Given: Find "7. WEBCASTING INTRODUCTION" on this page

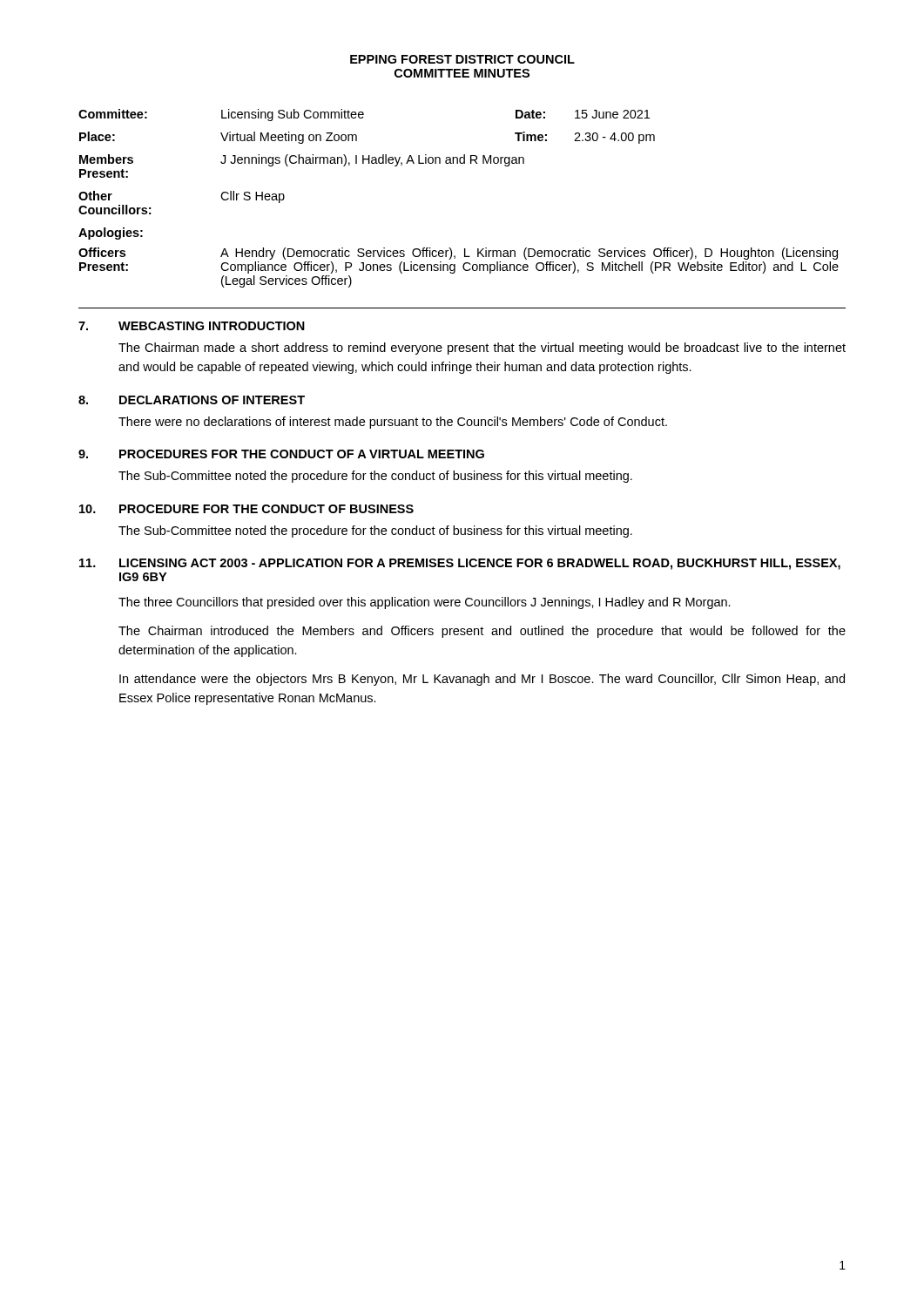Looking at the screenshot, I should [x=192, y=326].
